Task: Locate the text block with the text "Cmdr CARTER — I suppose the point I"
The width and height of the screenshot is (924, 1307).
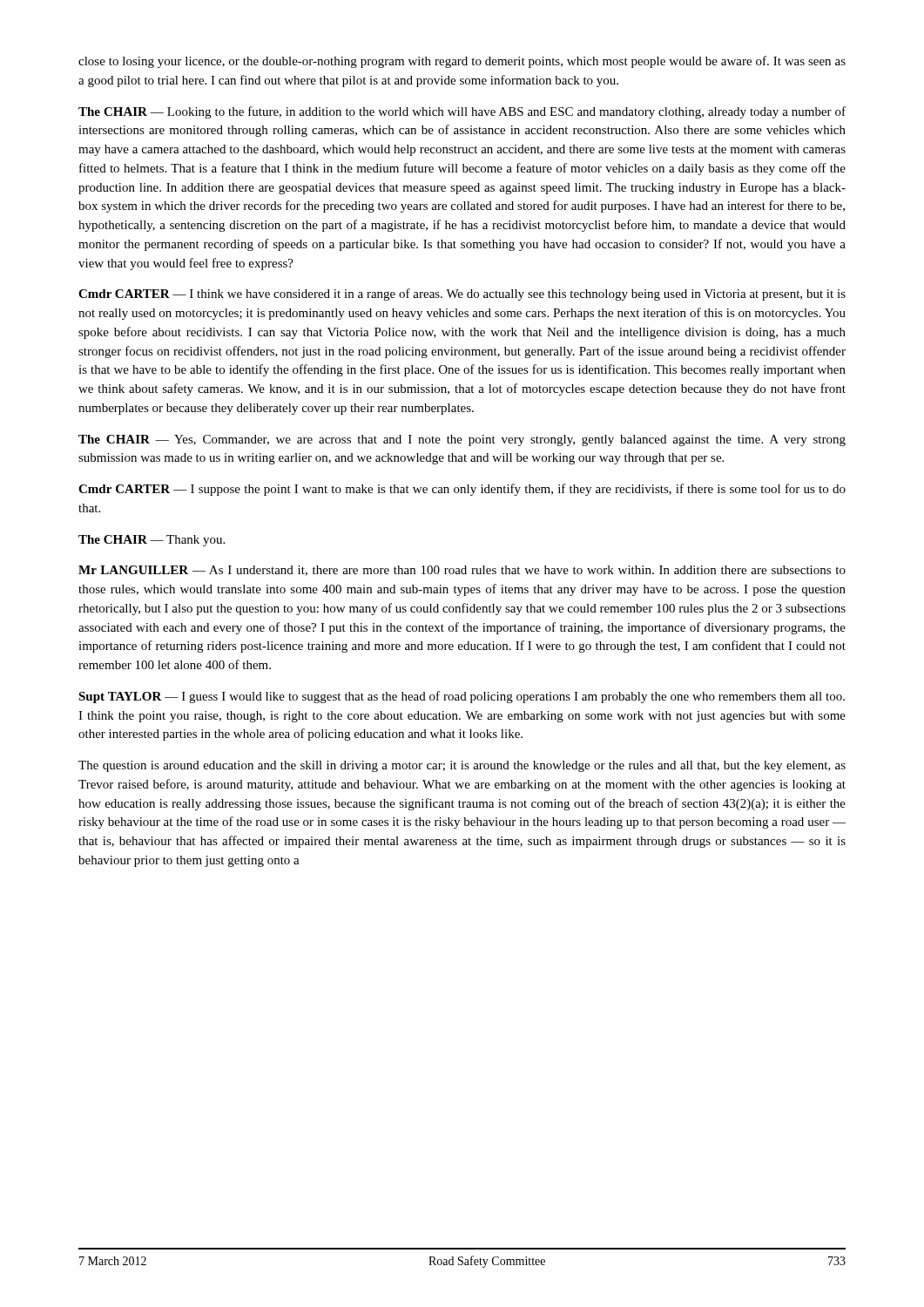Action: [462, 499]
